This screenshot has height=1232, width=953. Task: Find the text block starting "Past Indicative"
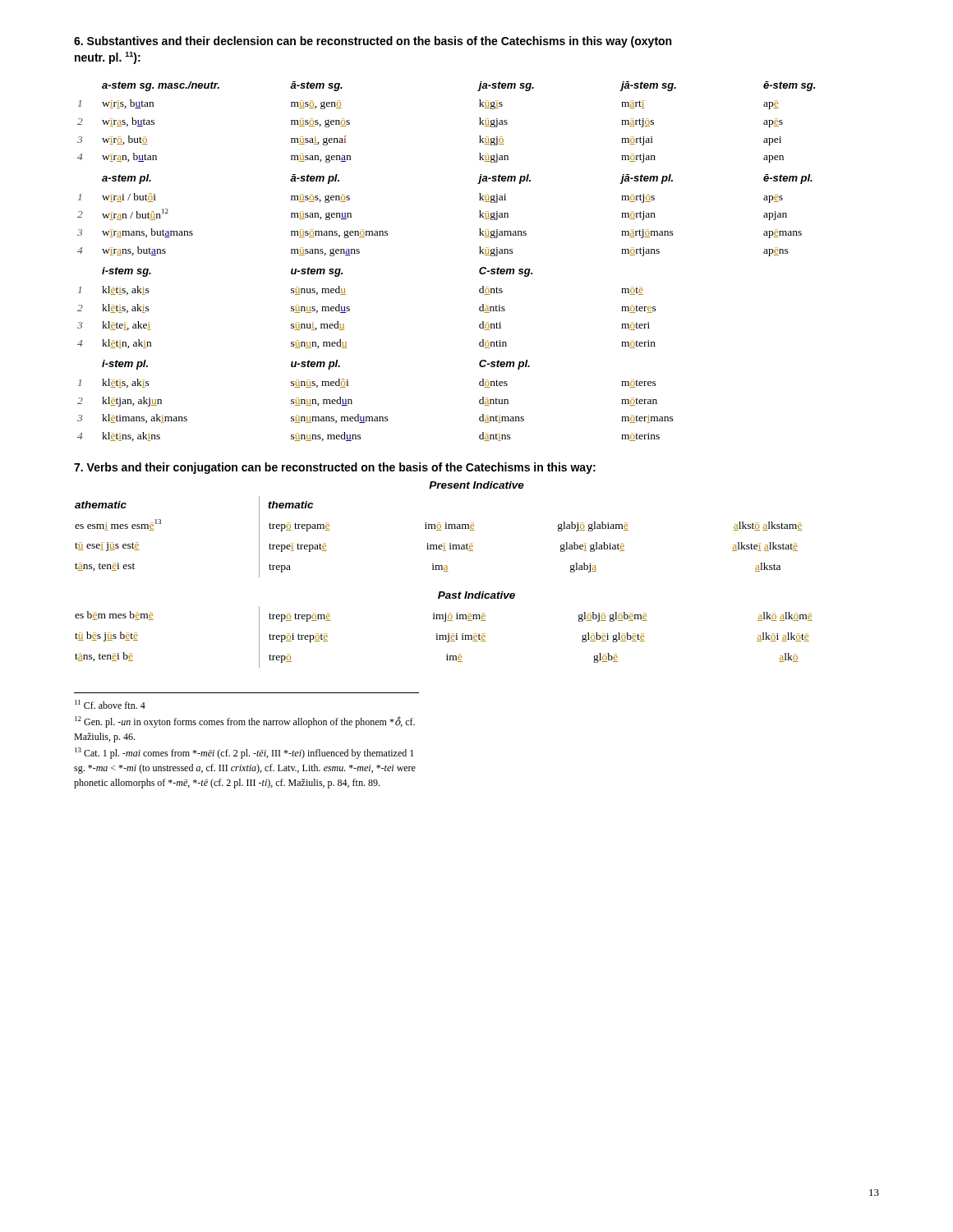[x=476, y=595]
